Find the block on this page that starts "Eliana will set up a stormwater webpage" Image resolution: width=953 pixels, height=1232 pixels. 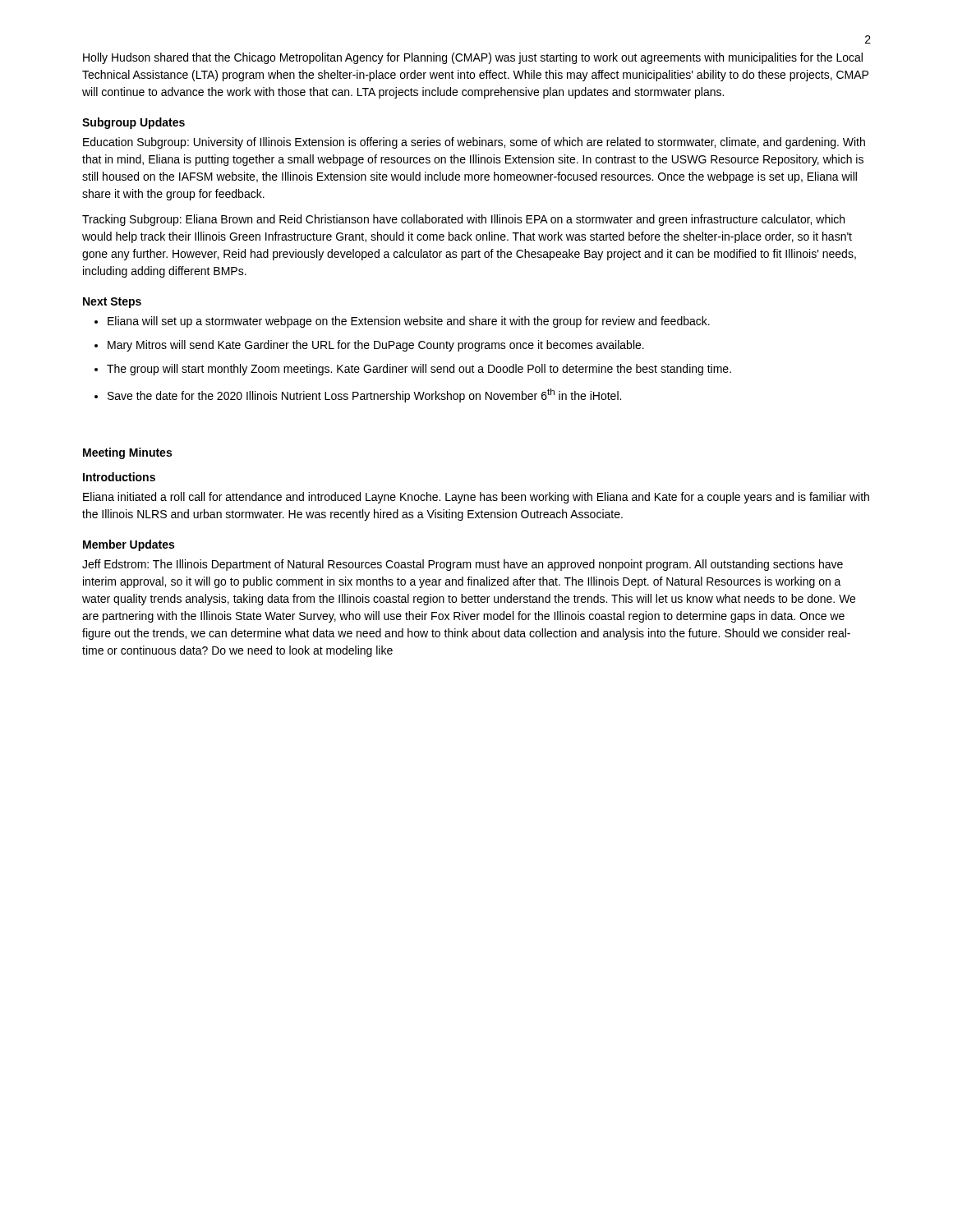tap(409, 321)
